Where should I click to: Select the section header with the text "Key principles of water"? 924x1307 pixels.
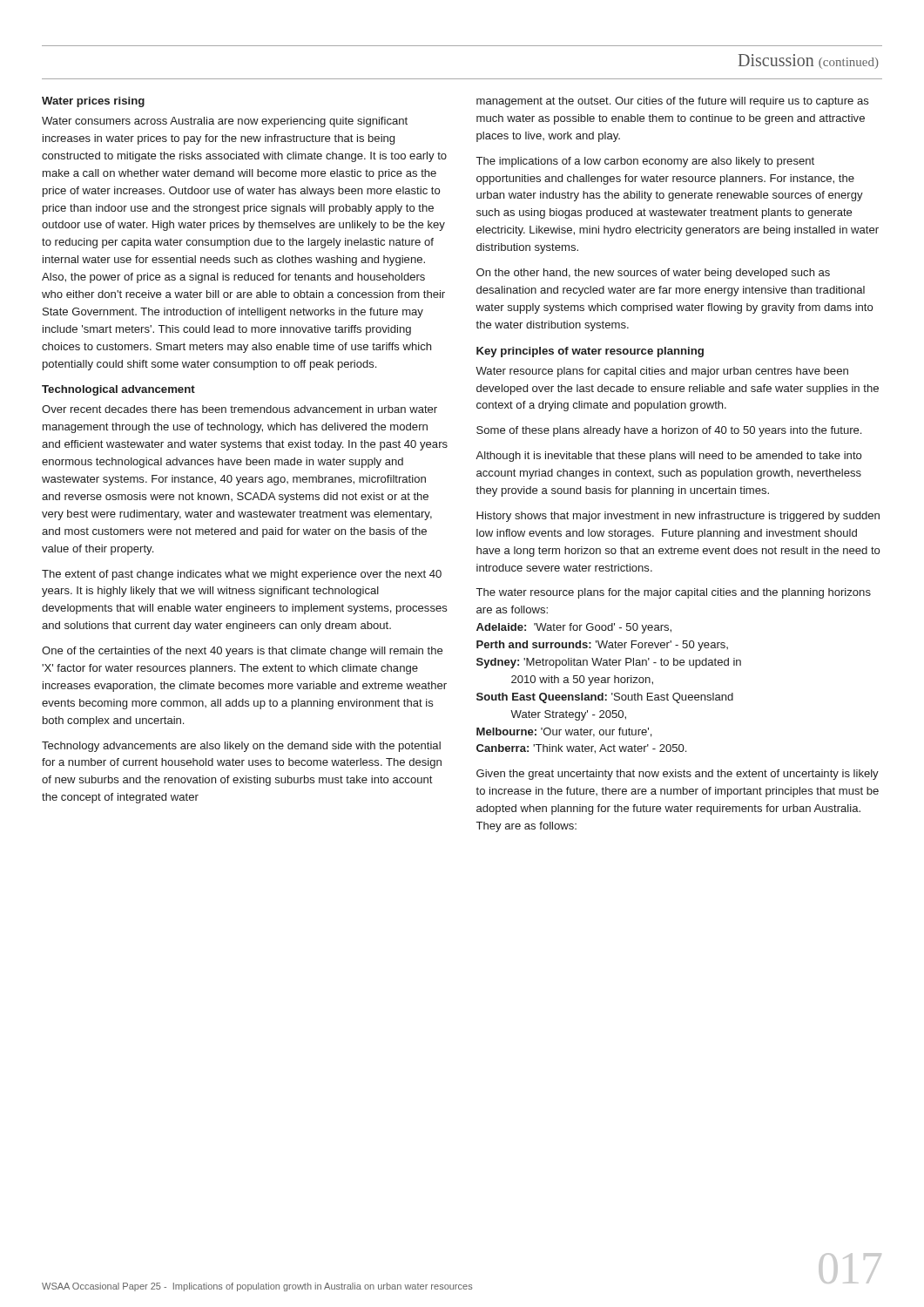tap(590, 350)
